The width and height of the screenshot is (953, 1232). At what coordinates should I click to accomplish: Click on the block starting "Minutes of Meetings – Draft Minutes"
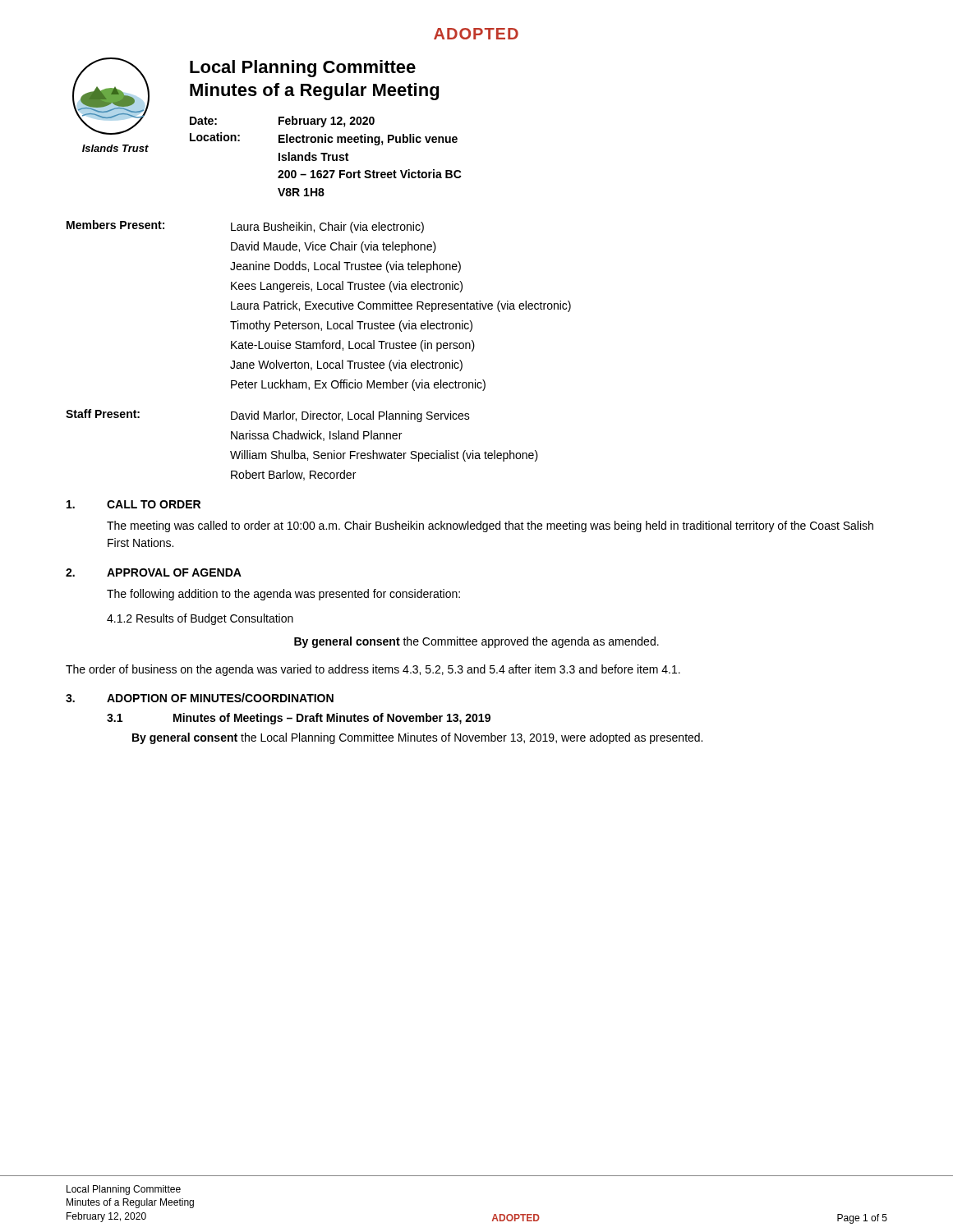332,718
